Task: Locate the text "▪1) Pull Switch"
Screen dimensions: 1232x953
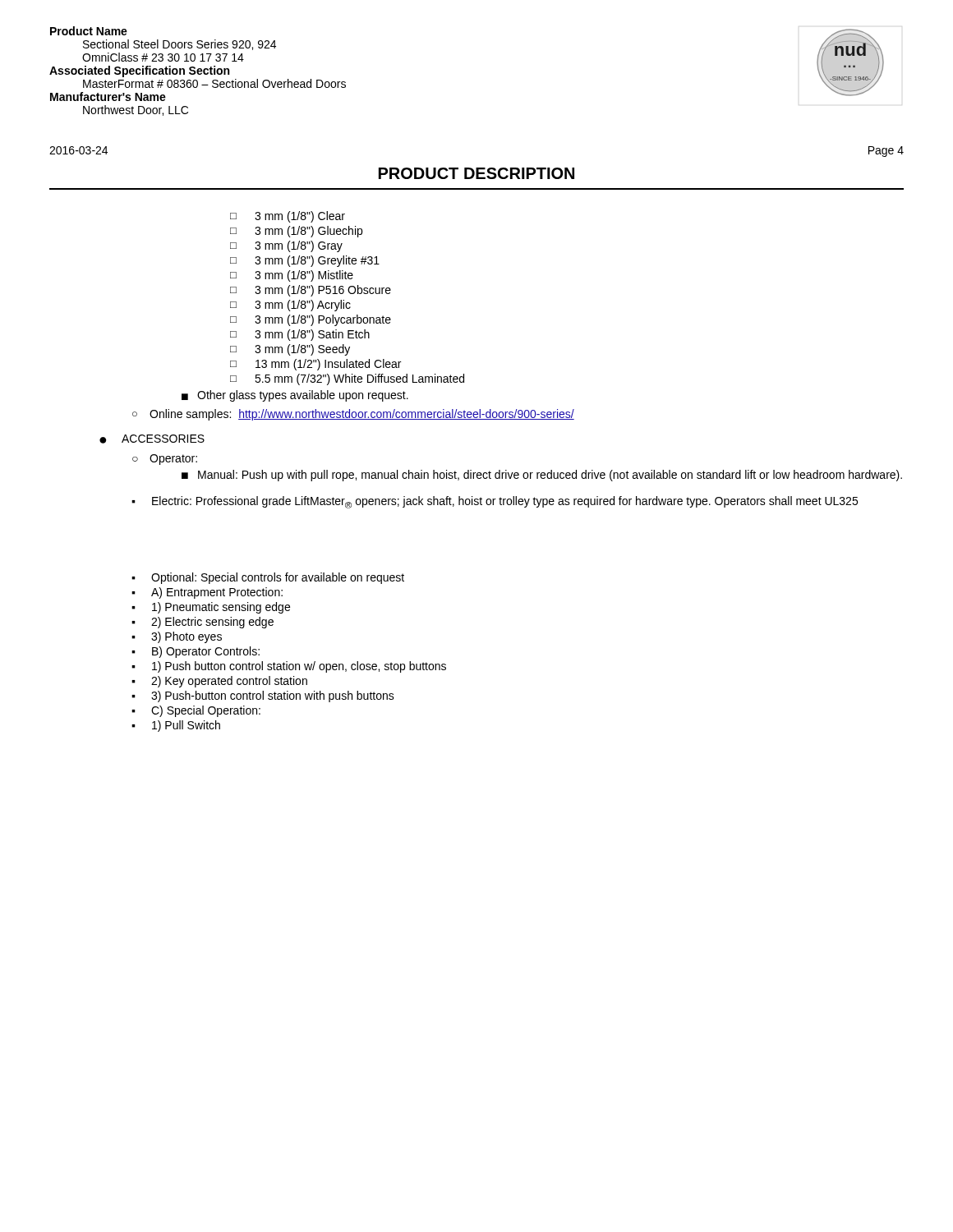Action: tap(176, 725)
